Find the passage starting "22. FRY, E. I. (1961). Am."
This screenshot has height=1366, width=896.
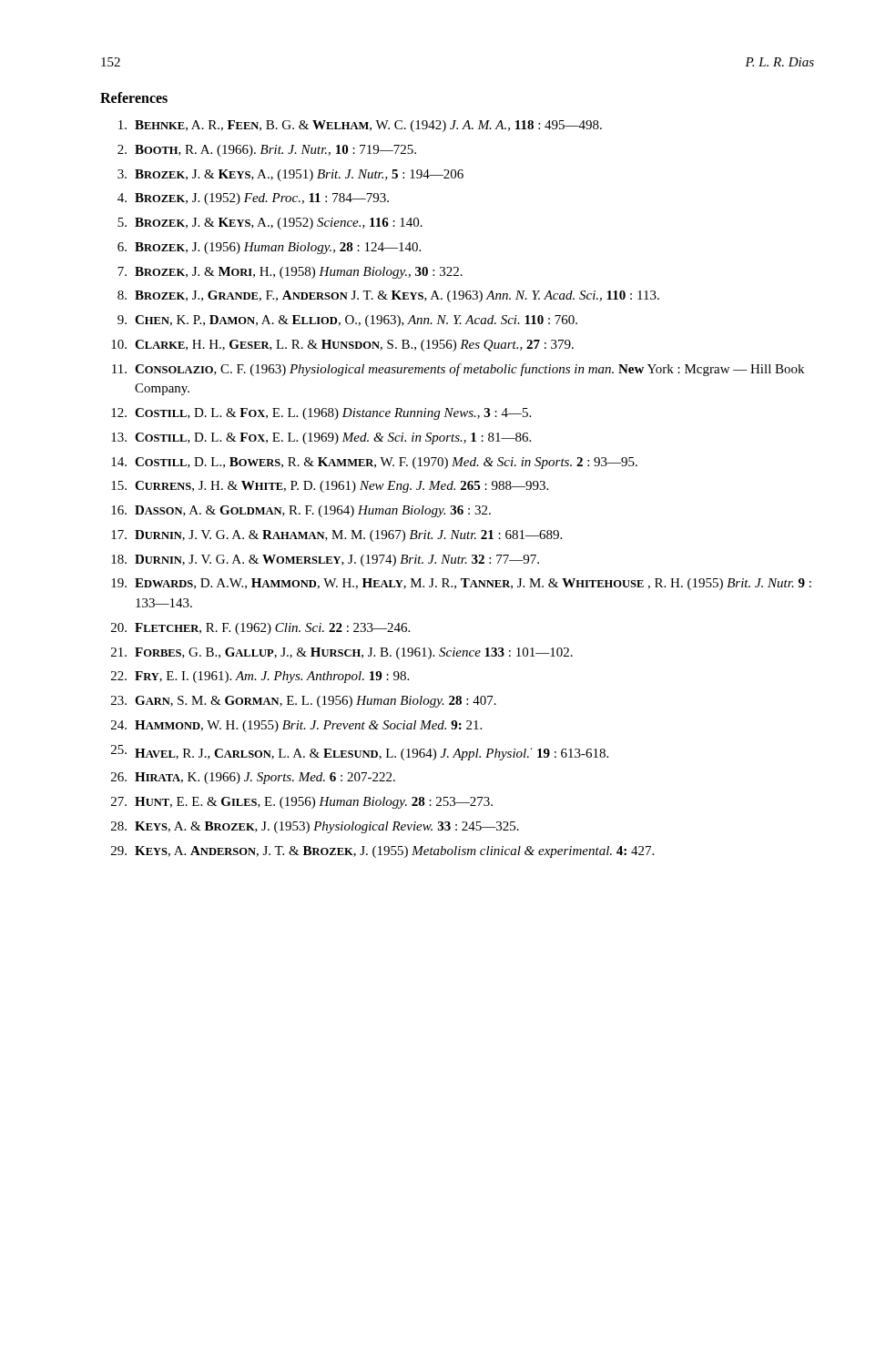(x=260, y=677)
